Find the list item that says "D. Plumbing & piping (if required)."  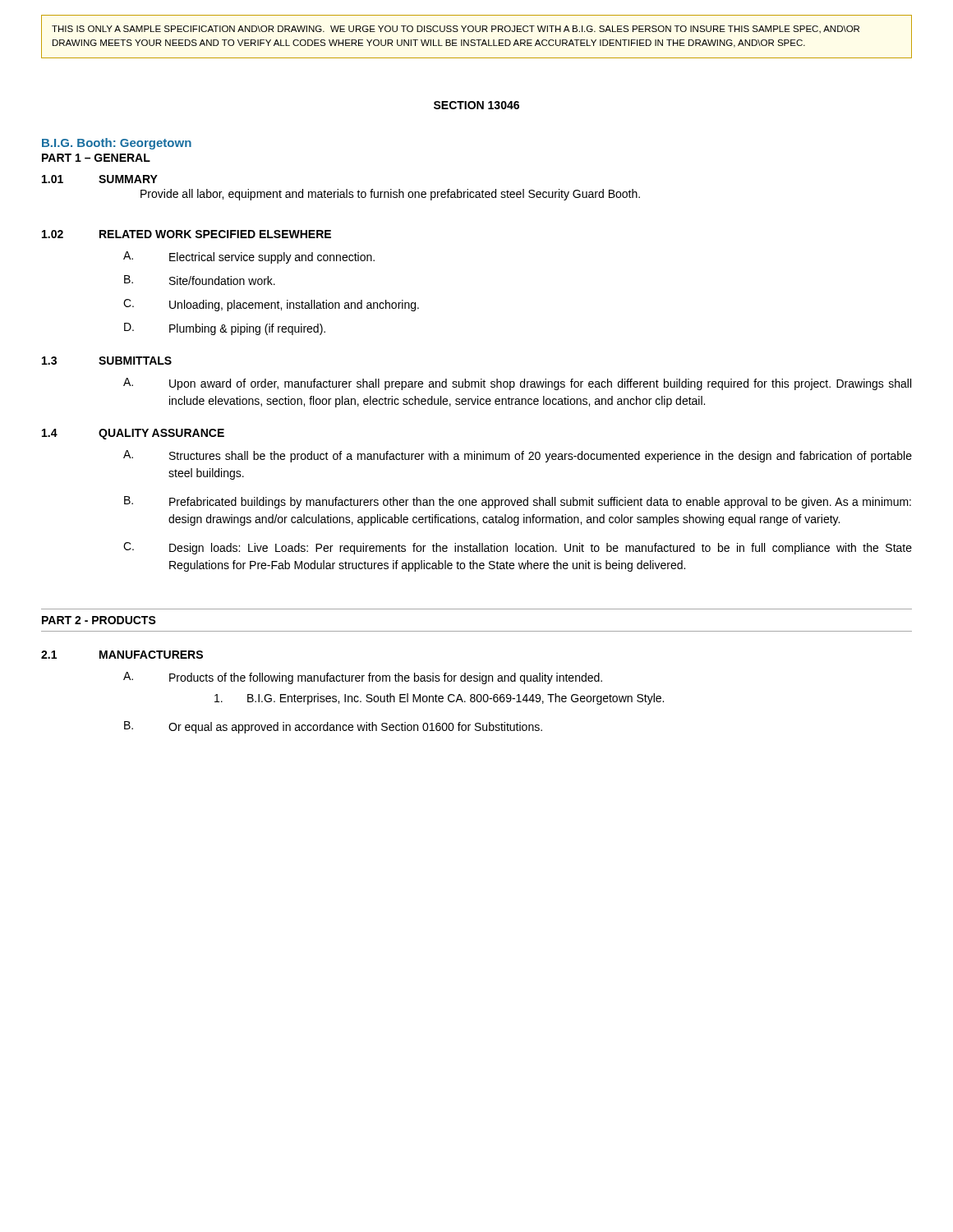coord(225,329)
